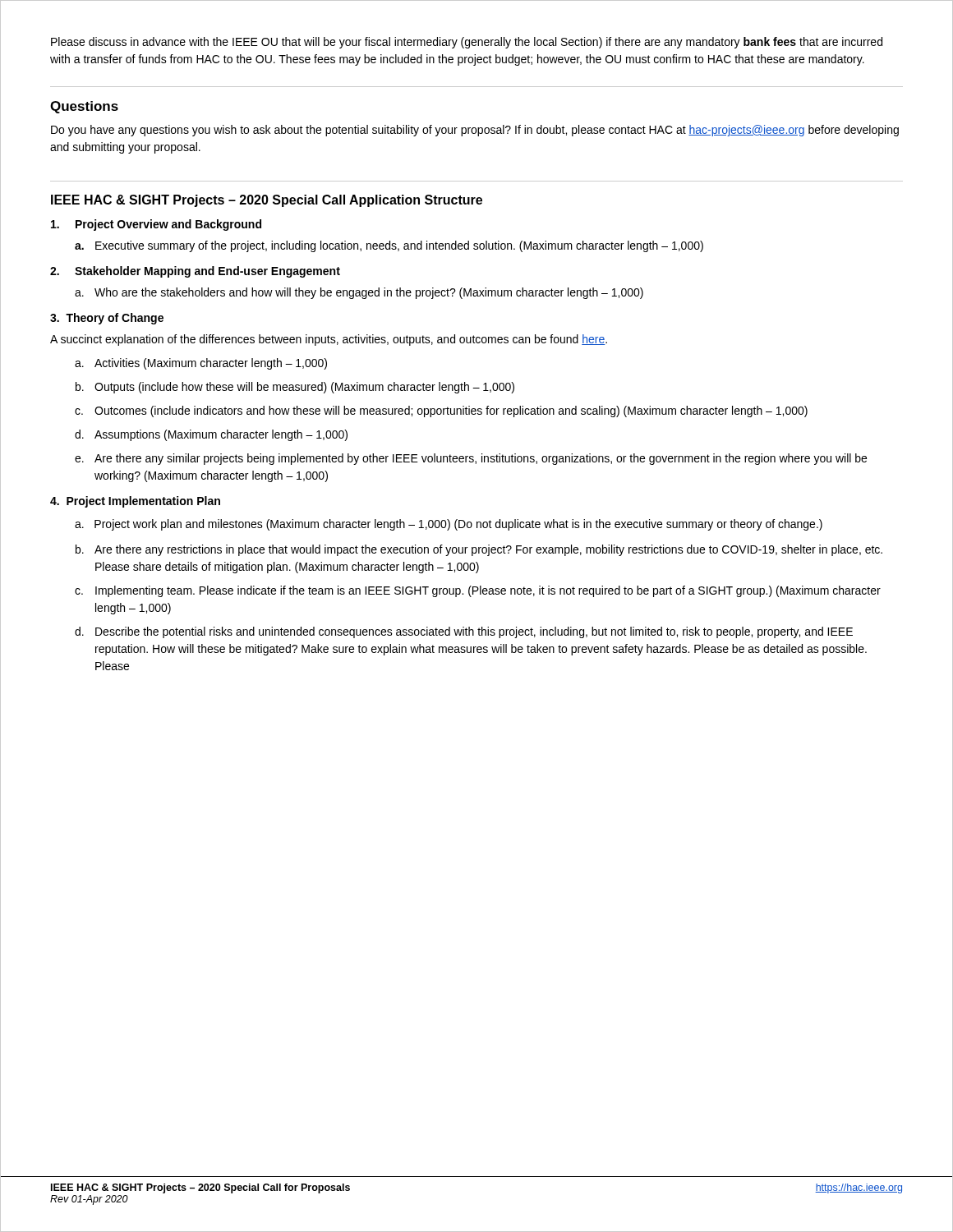
Task: Navigate to the element starting "c. Outcomes (include indicators and how these"
Action: (x=489, y=411)
